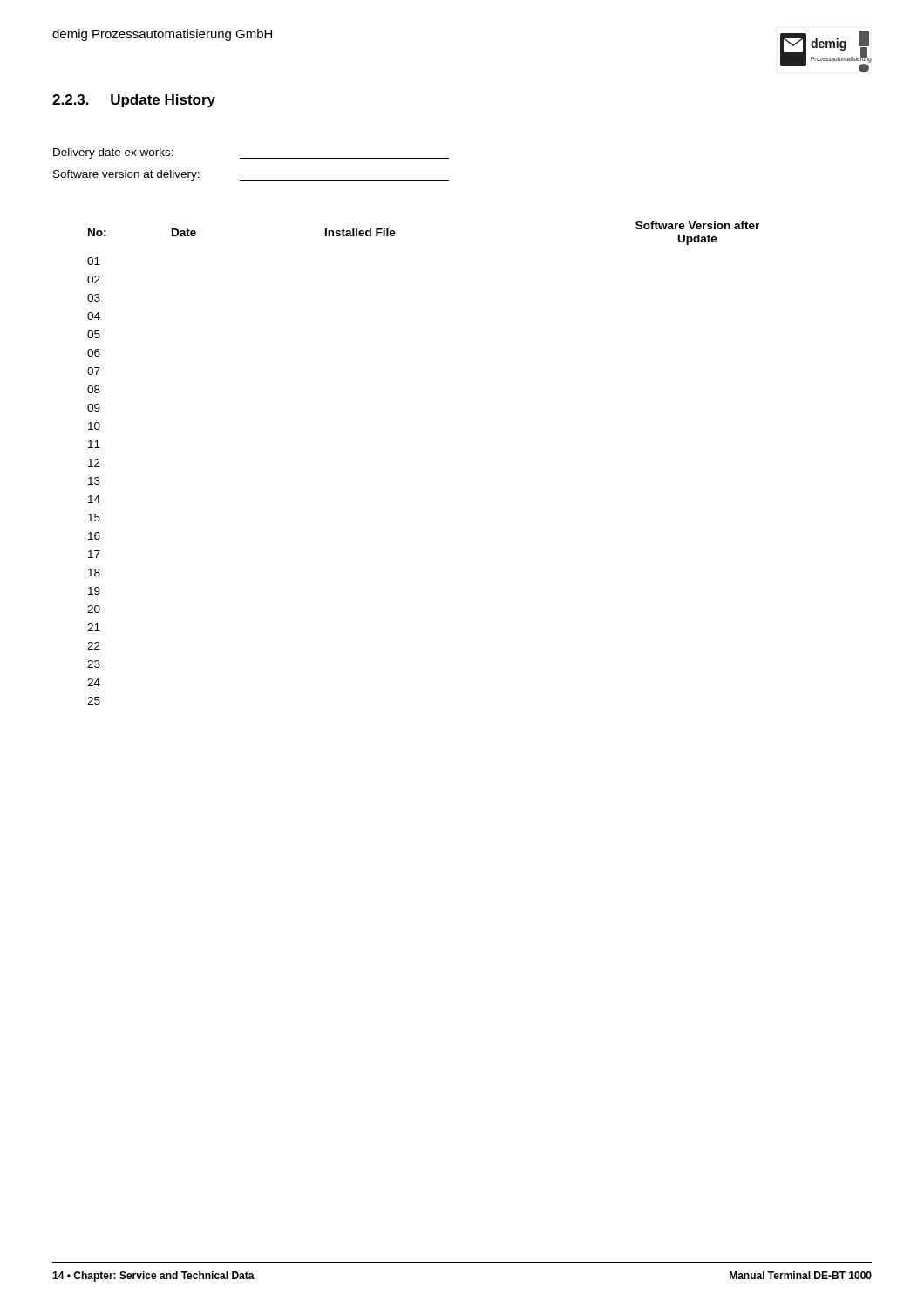Find the section header that reads "2.2.3. Update History"
This screenshot has height=1308, width=924.
[134, 100]
